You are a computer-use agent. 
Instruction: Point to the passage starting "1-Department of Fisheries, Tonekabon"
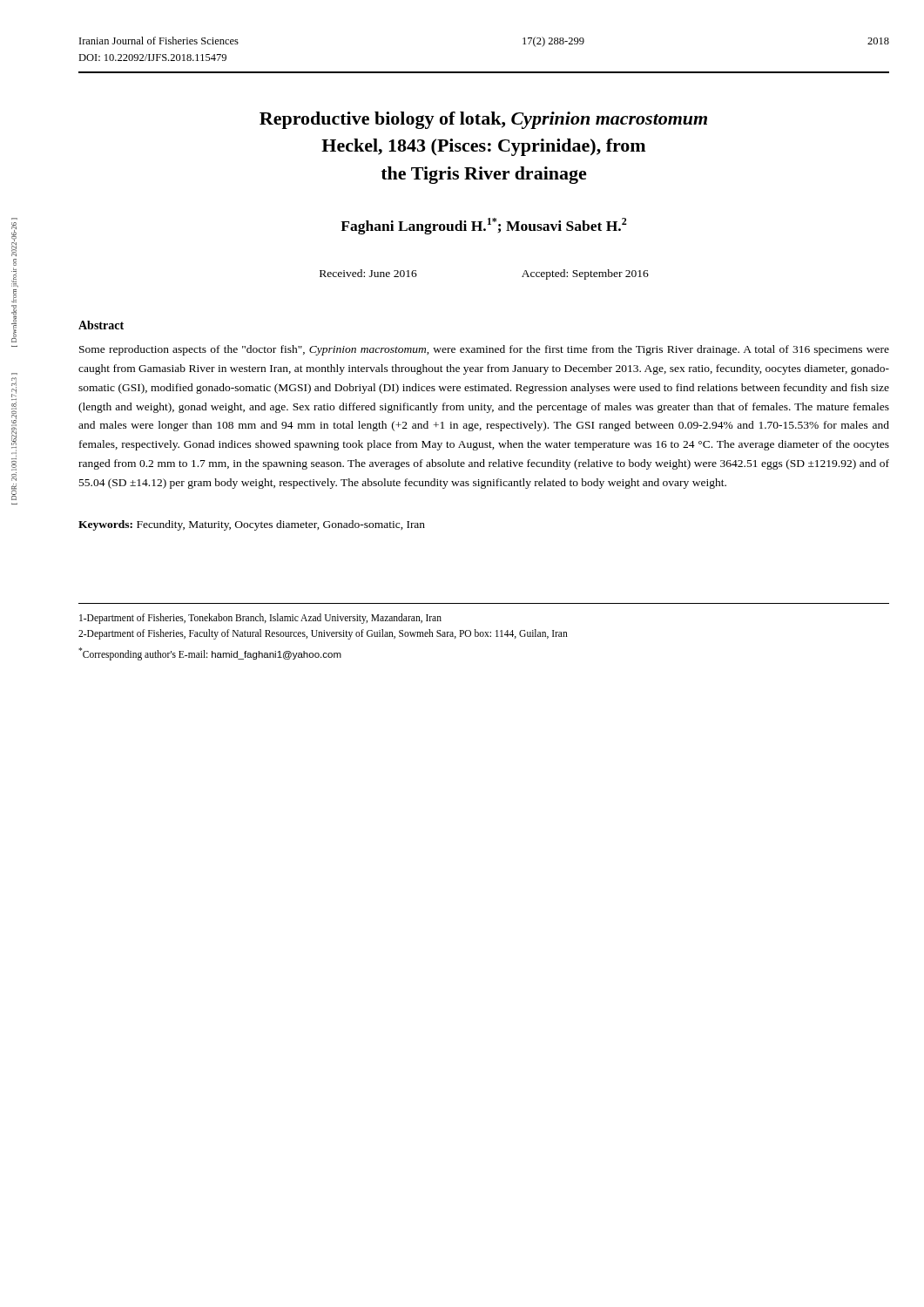pos(484,635)
